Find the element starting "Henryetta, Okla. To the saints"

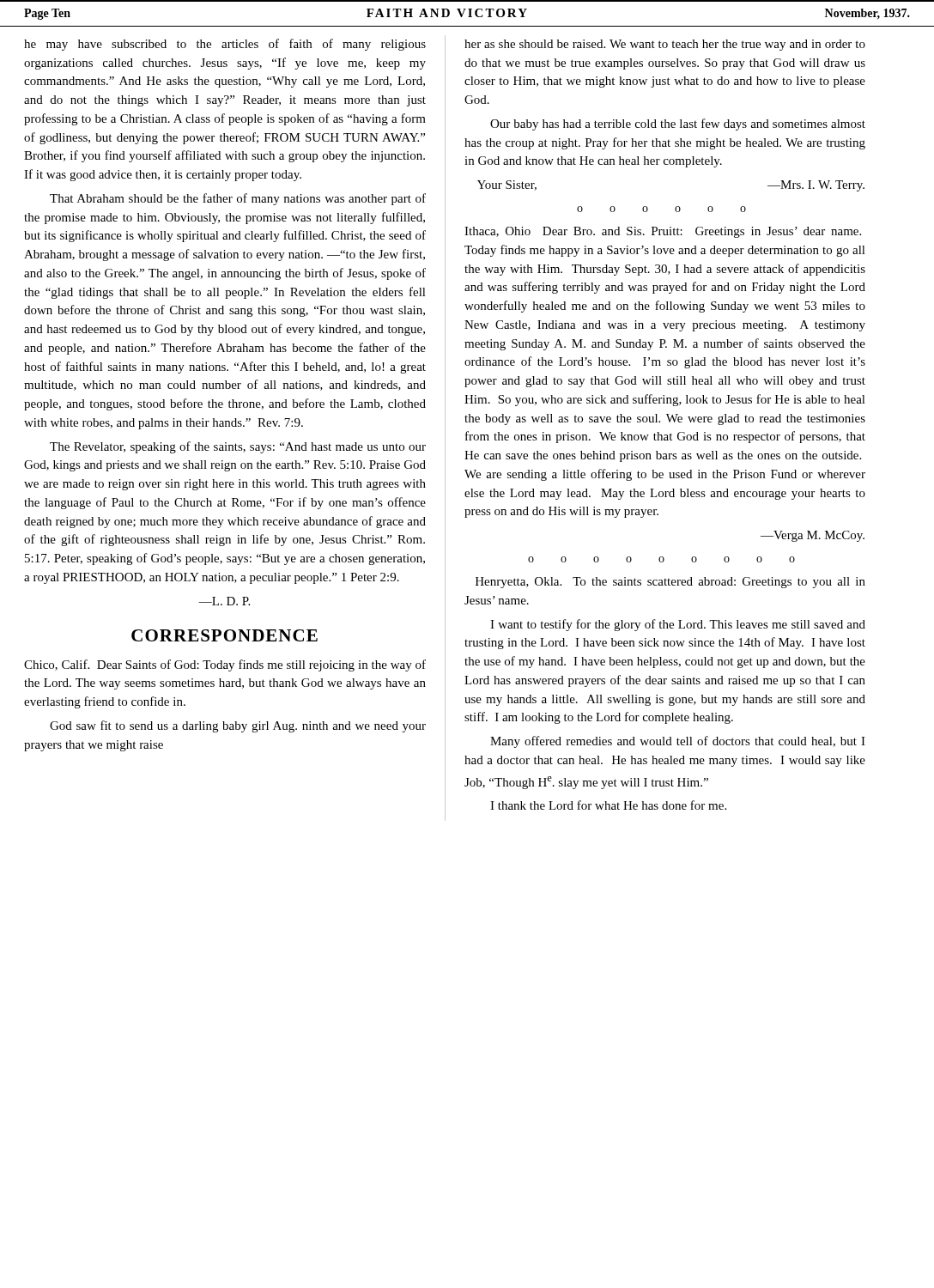point(665,591)
